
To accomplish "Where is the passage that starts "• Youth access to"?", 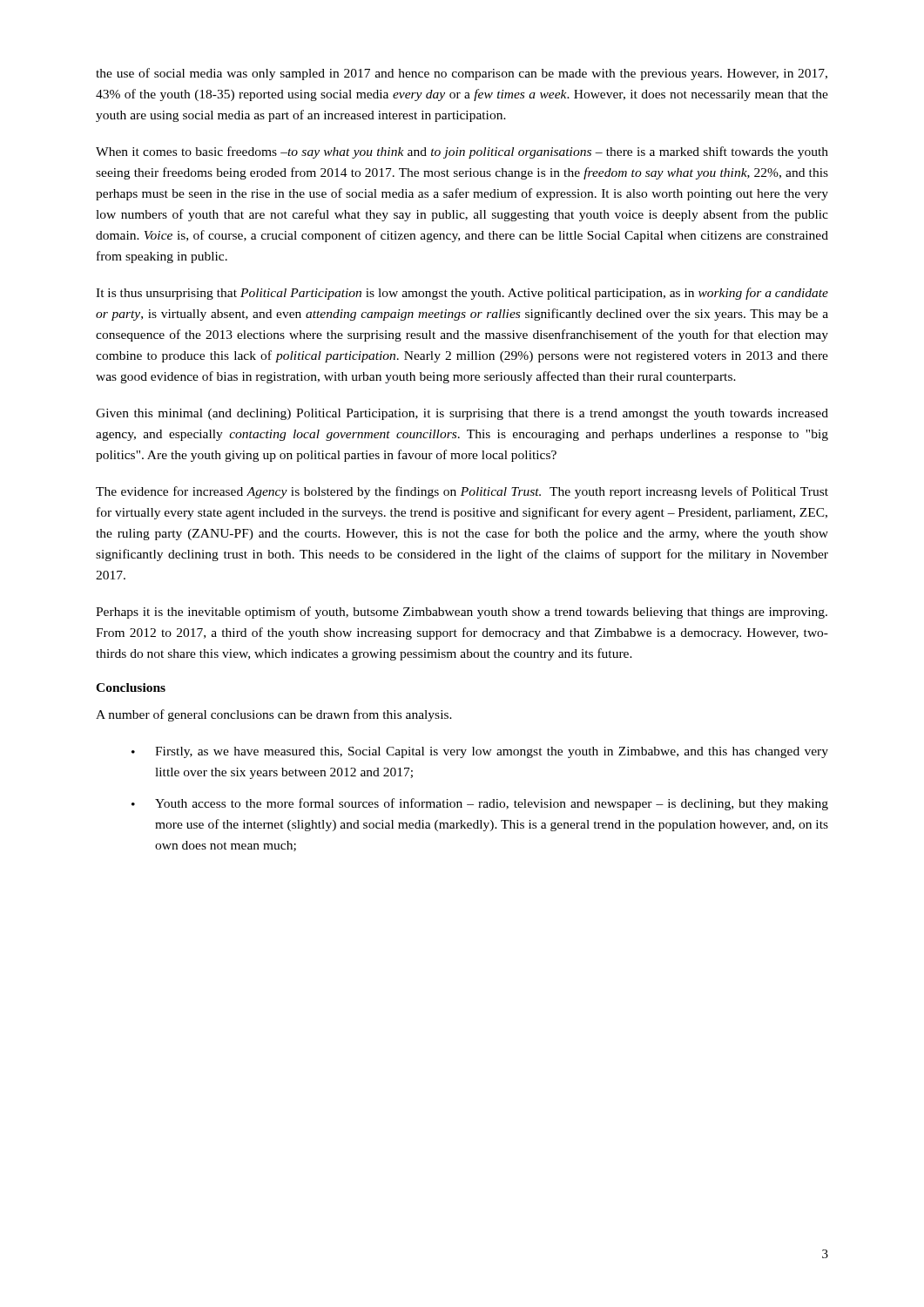I will point(479,825).
